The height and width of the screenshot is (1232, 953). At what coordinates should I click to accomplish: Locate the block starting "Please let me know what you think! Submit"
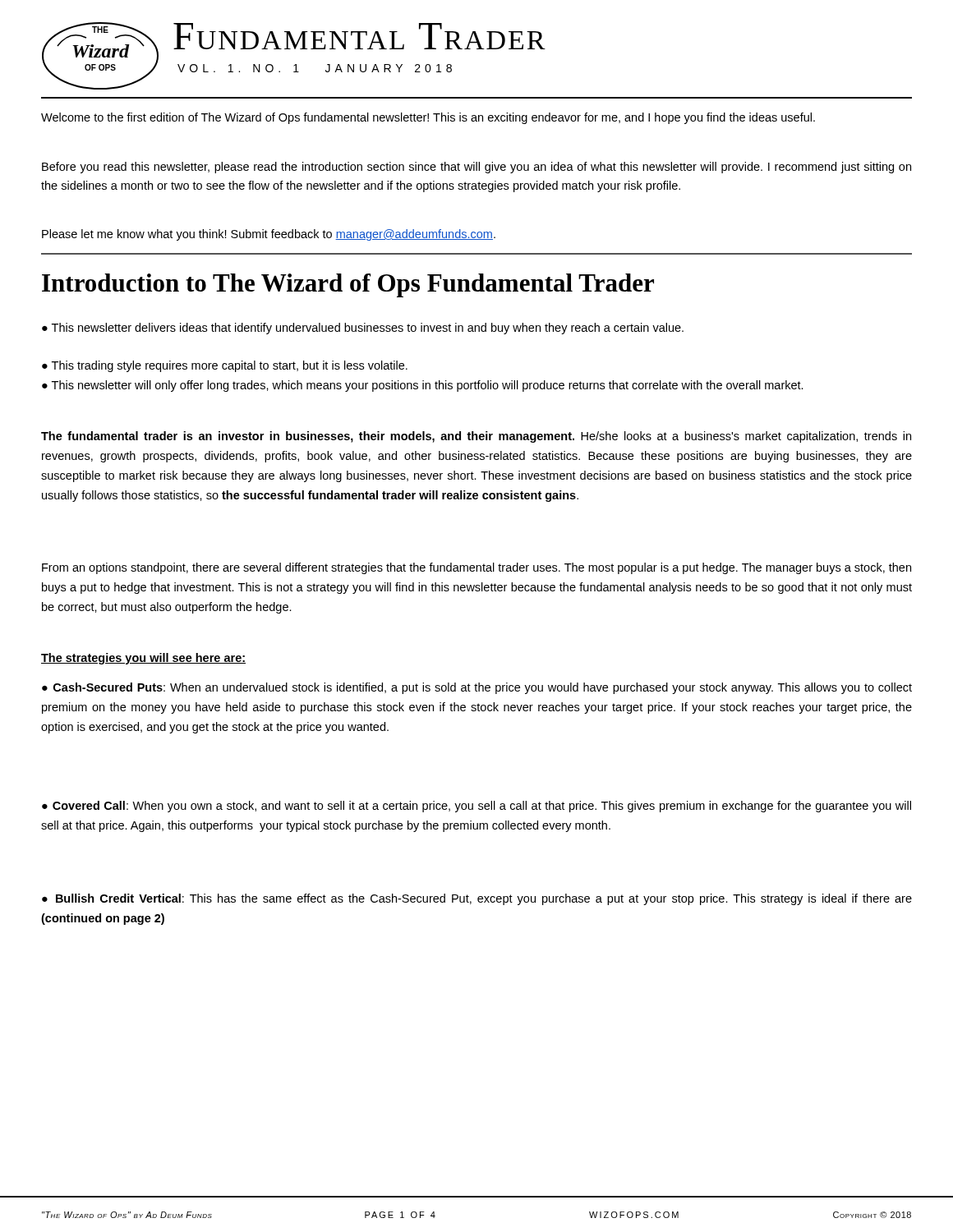(x=269, y=234)
